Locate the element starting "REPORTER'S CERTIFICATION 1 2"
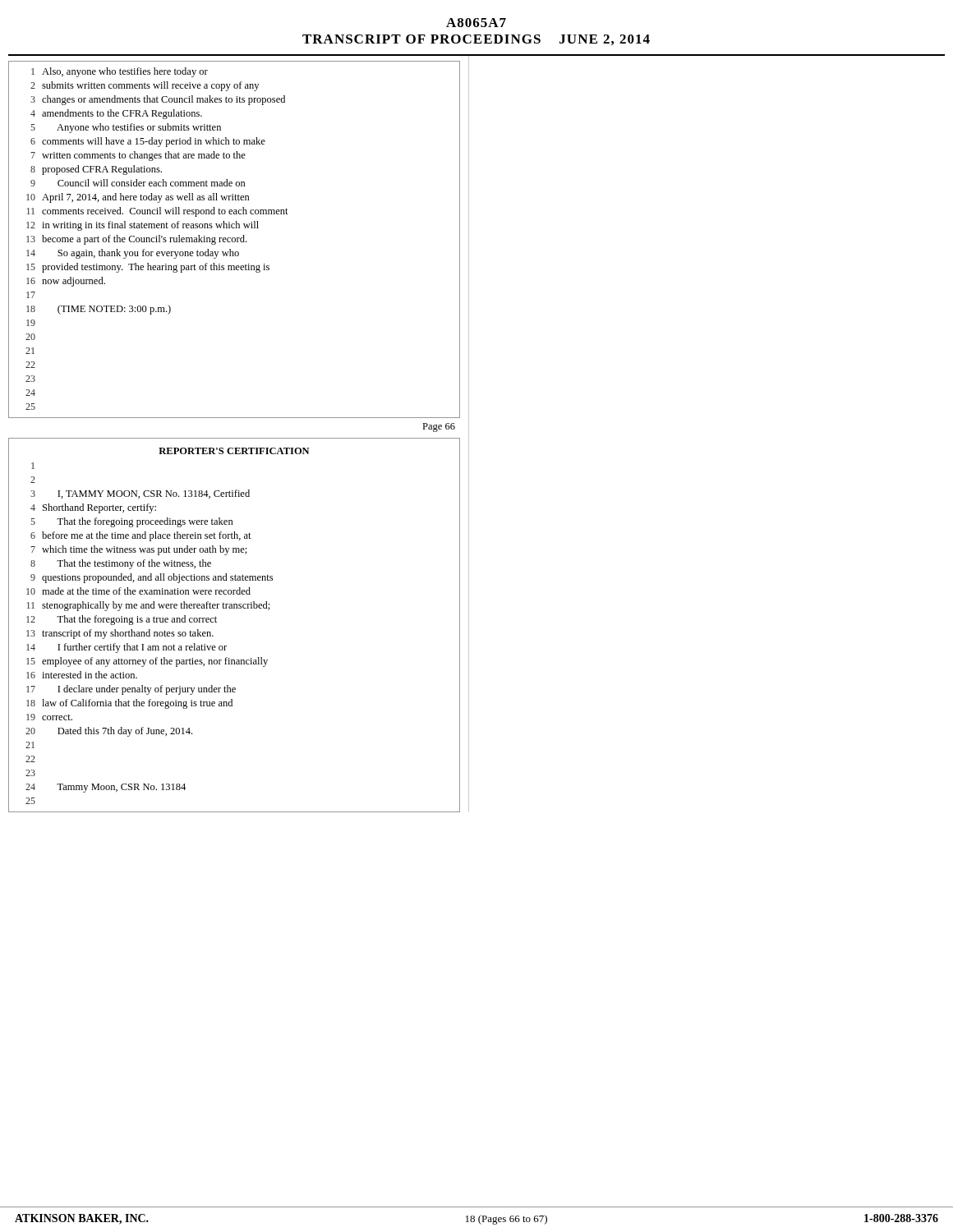 [x=234, y=451]
